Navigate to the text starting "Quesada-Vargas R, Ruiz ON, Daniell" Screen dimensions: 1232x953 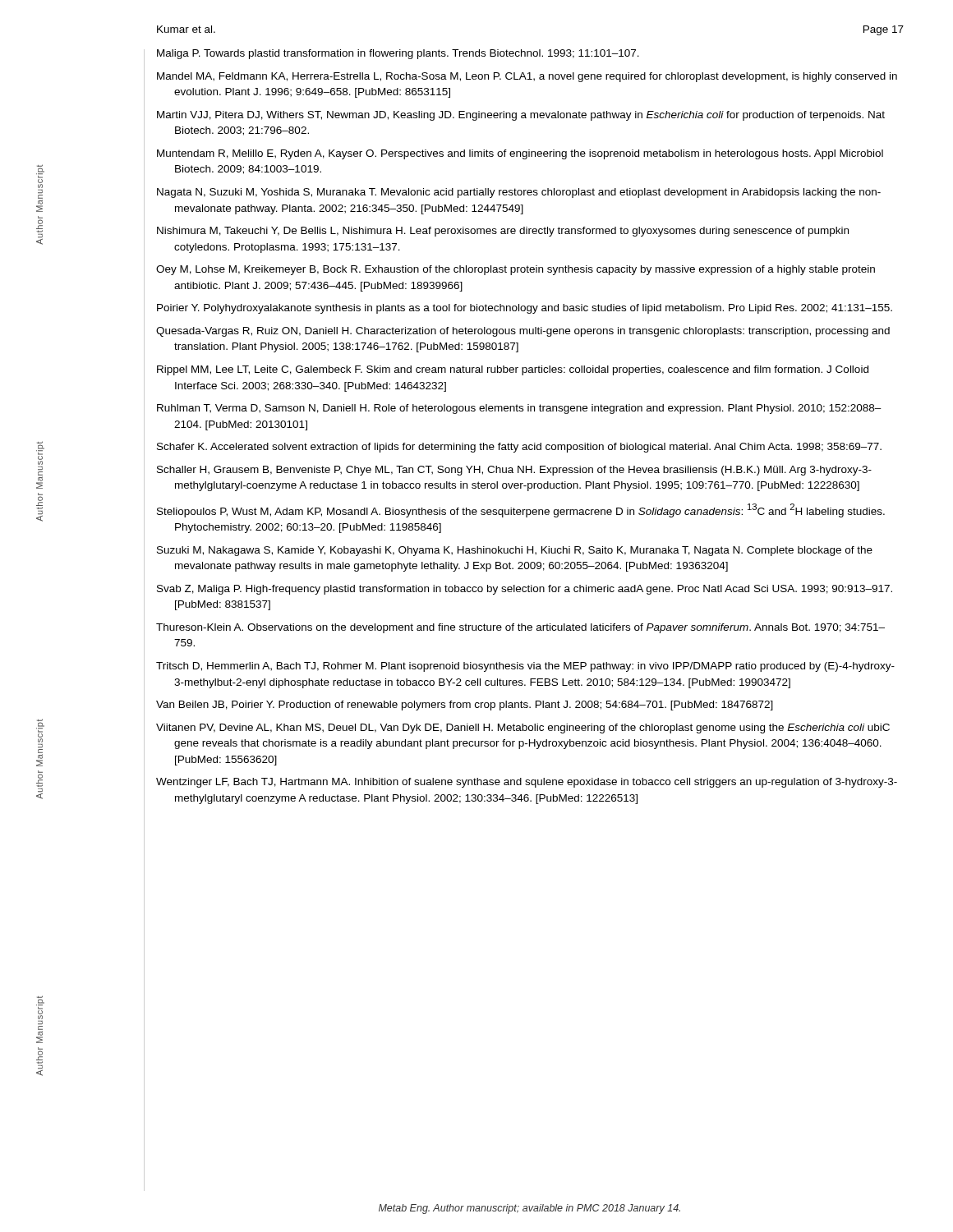tap(523, 338)
